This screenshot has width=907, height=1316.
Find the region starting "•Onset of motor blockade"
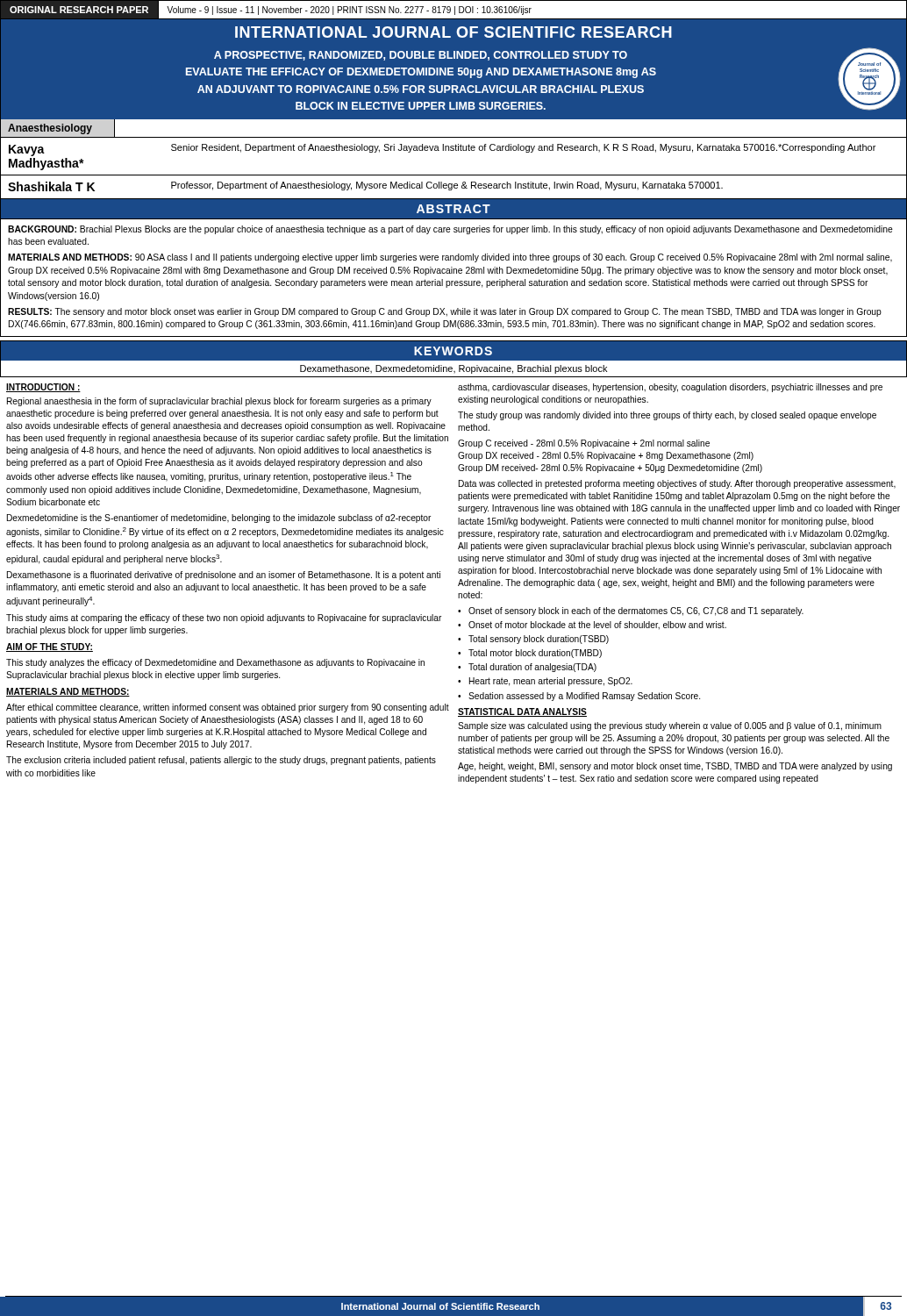click(592, 626)
